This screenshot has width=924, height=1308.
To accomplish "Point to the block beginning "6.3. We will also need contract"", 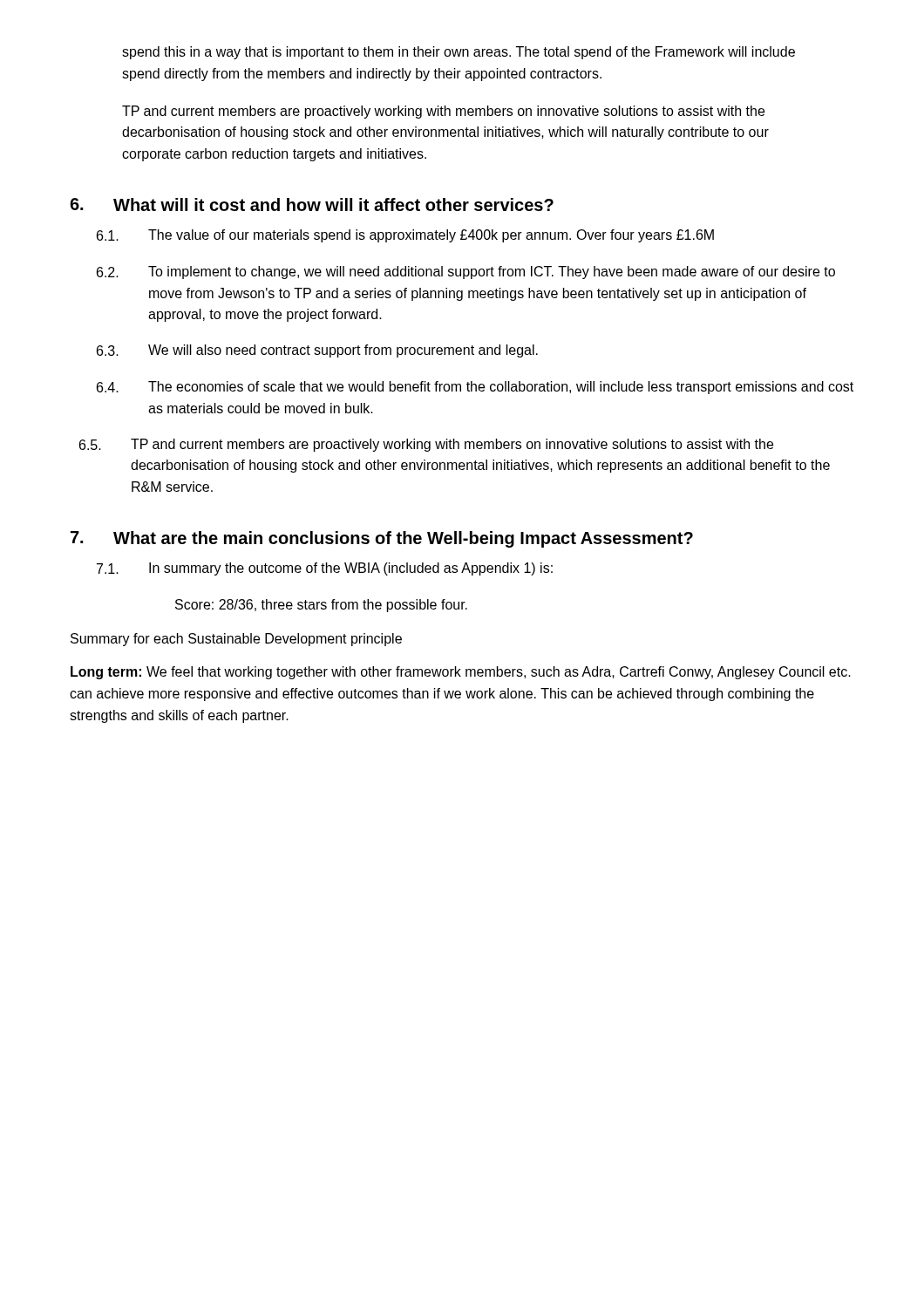I will click(475, 351).
